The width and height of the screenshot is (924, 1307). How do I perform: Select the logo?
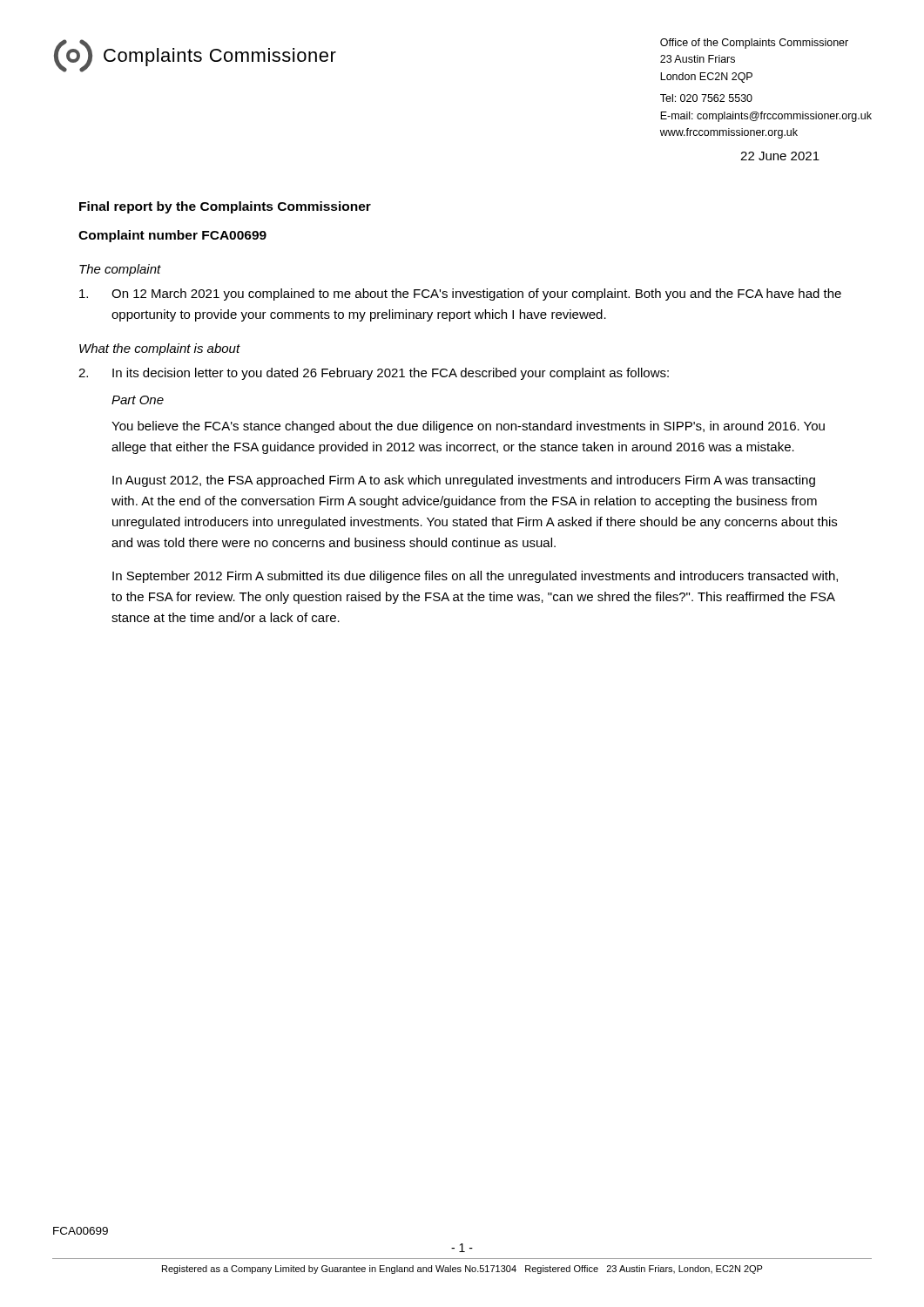200,56
